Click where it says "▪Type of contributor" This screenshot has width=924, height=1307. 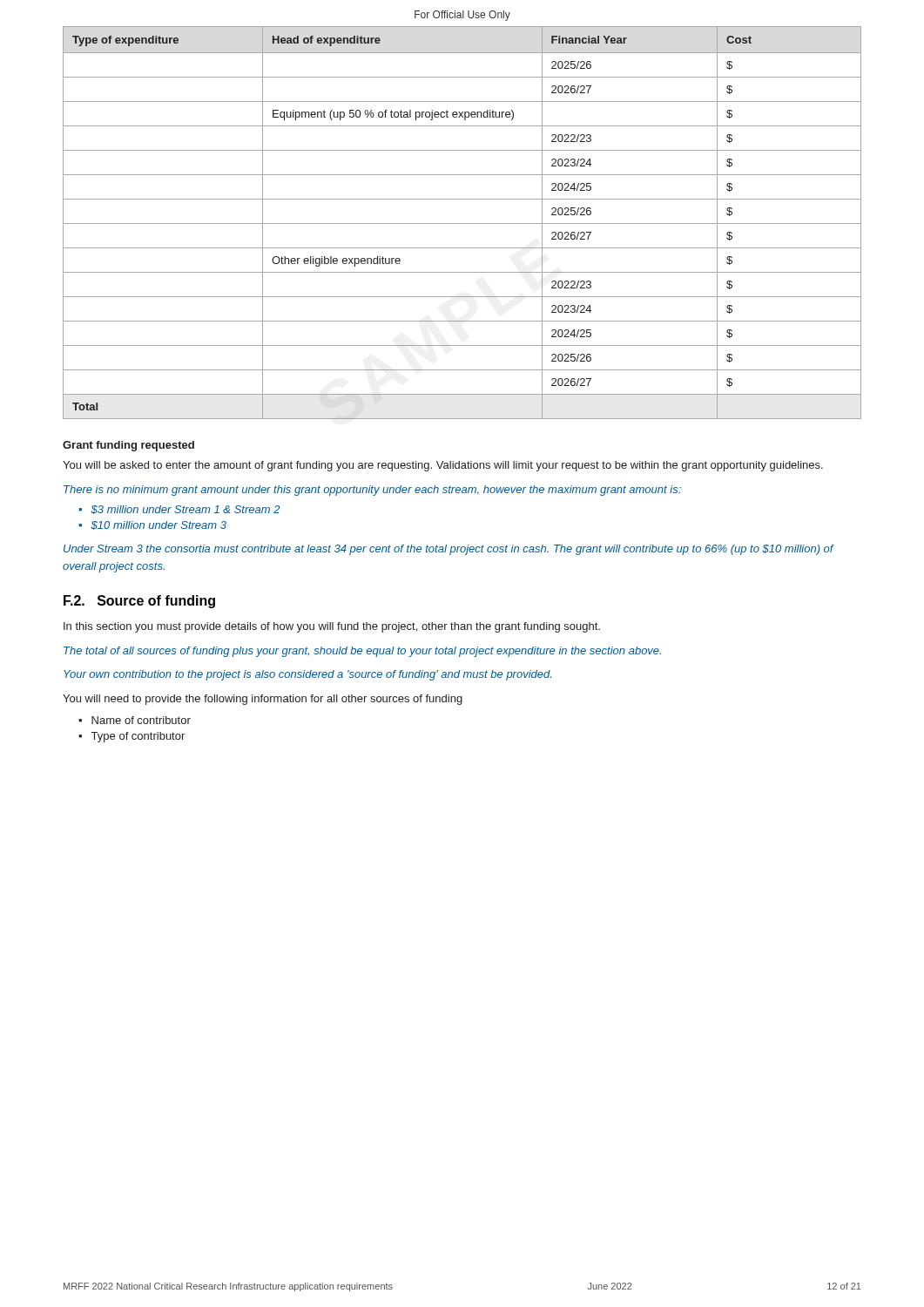tap(132, 736)
